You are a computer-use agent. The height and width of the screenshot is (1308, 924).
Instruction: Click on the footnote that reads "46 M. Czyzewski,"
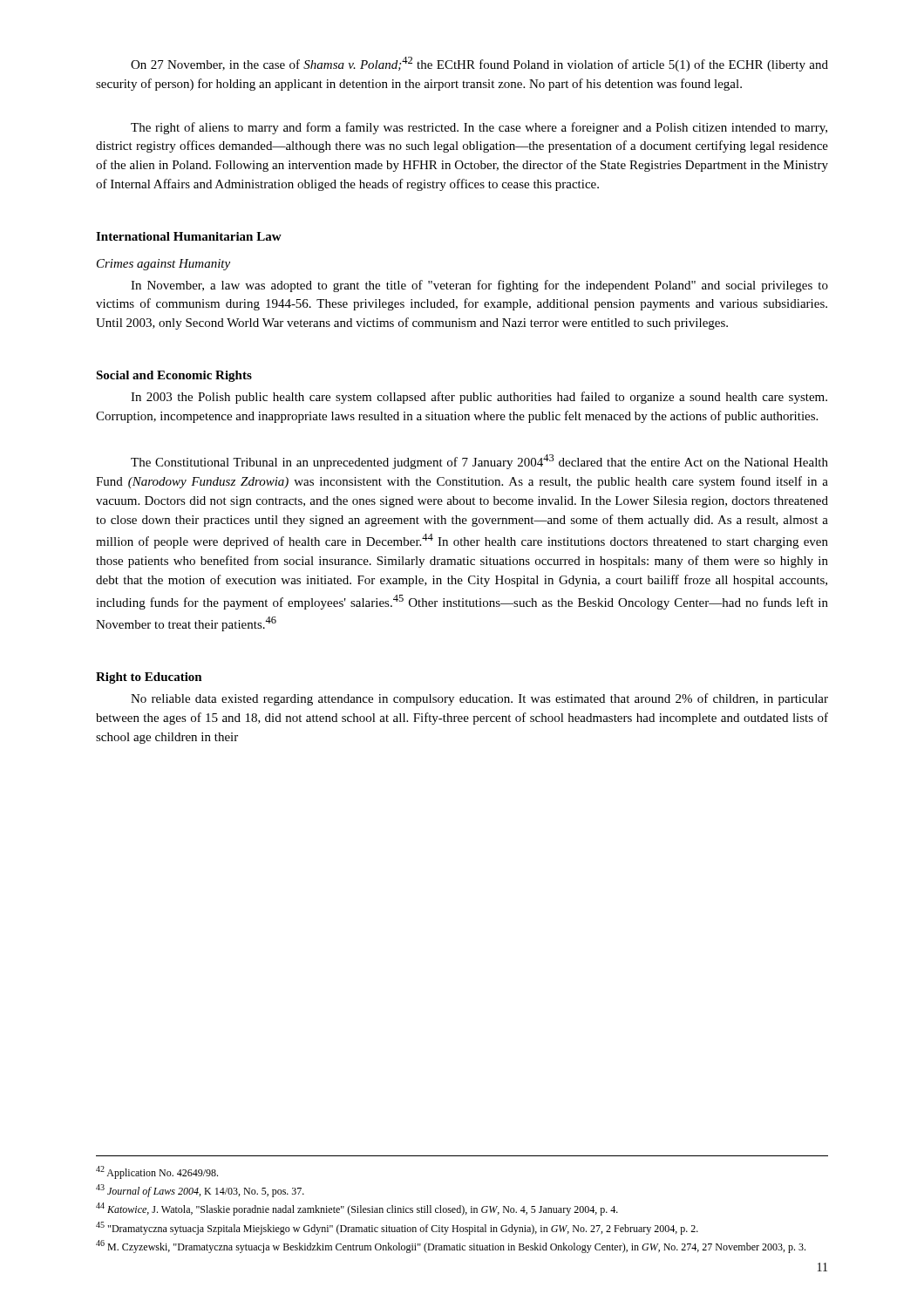pos(462,1246)
